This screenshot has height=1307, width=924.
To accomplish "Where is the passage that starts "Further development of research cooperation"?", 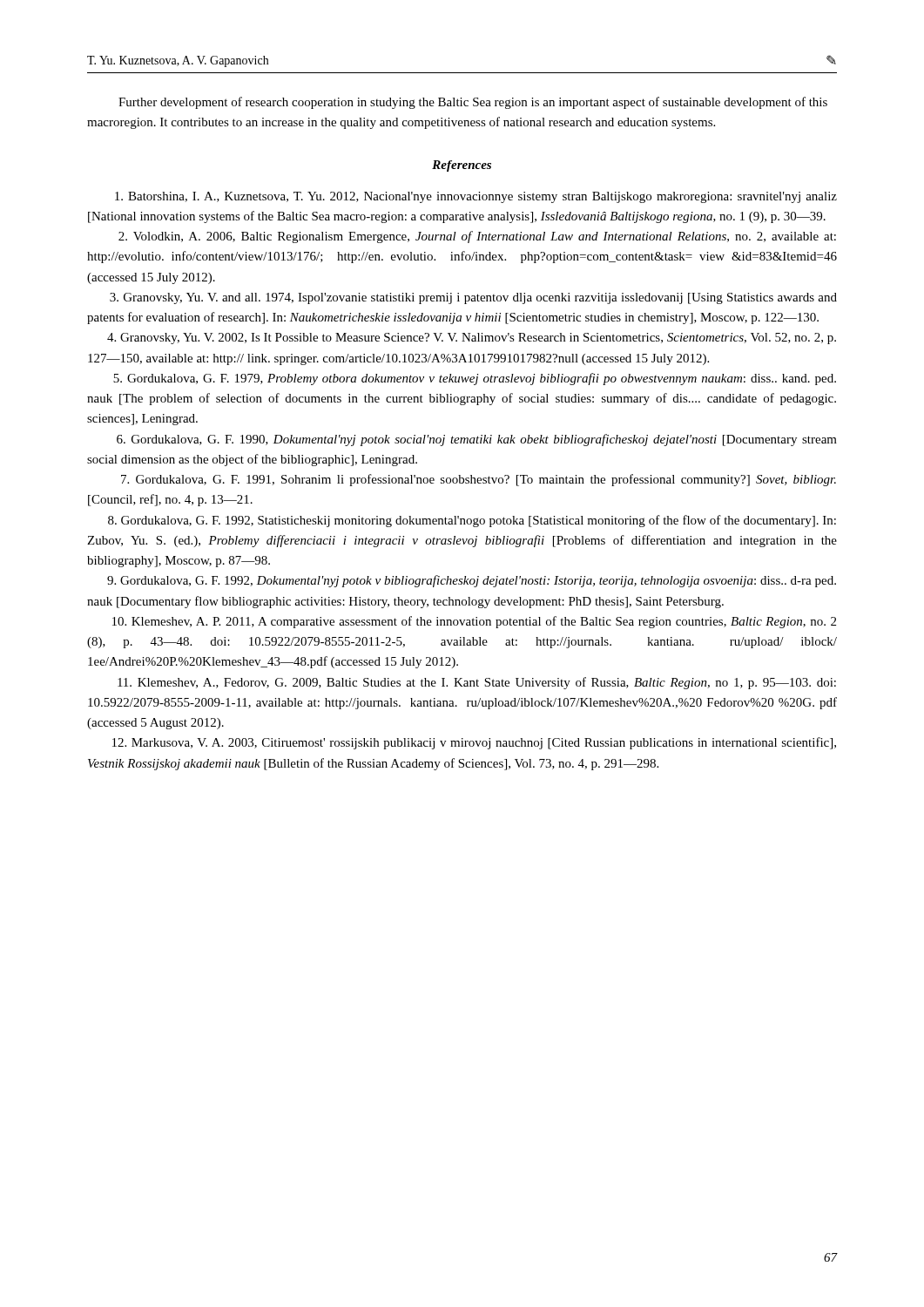I will coord(457,112).
